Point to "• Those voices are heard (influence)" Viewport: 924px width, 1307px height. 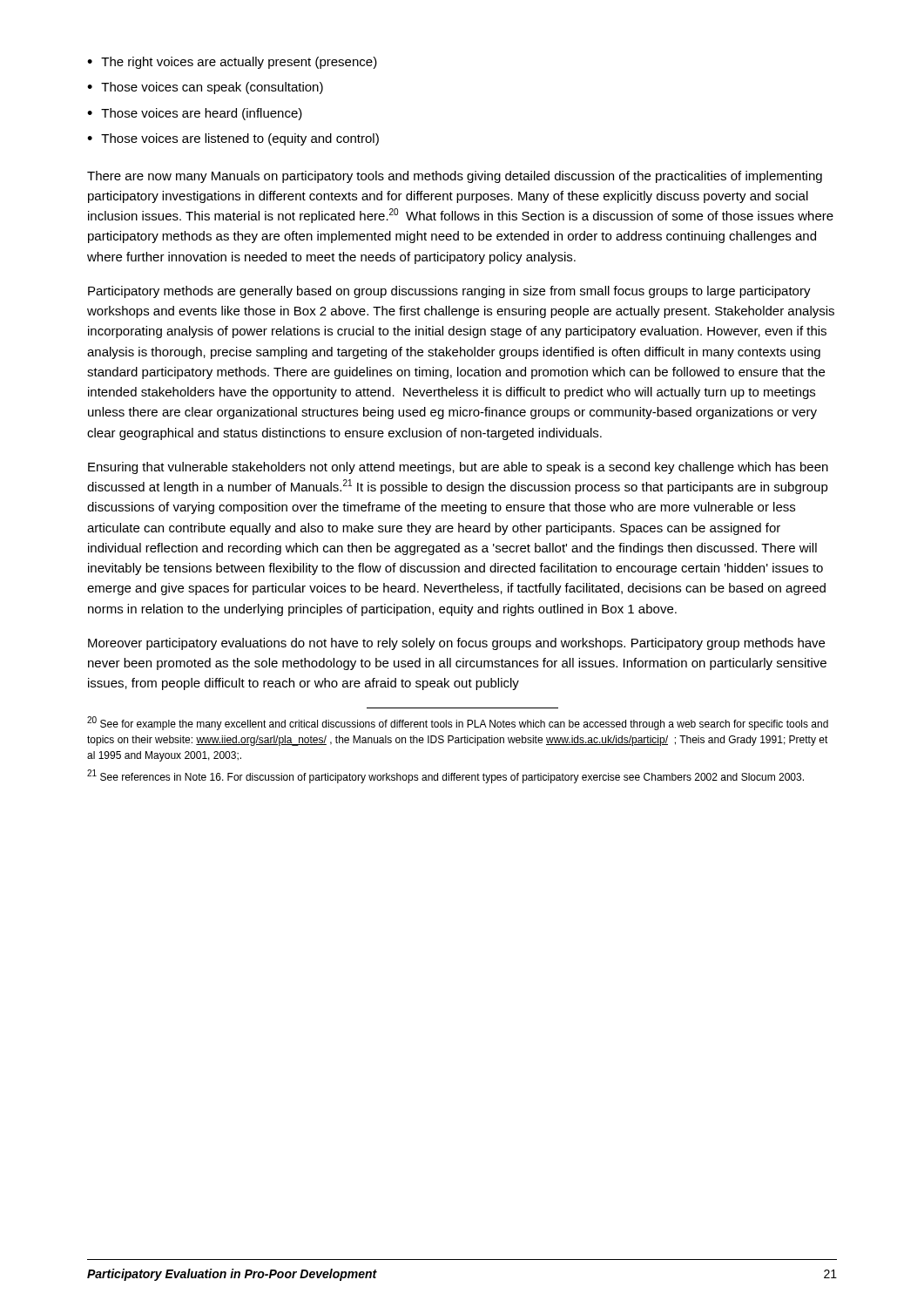(x=195, y=114)
